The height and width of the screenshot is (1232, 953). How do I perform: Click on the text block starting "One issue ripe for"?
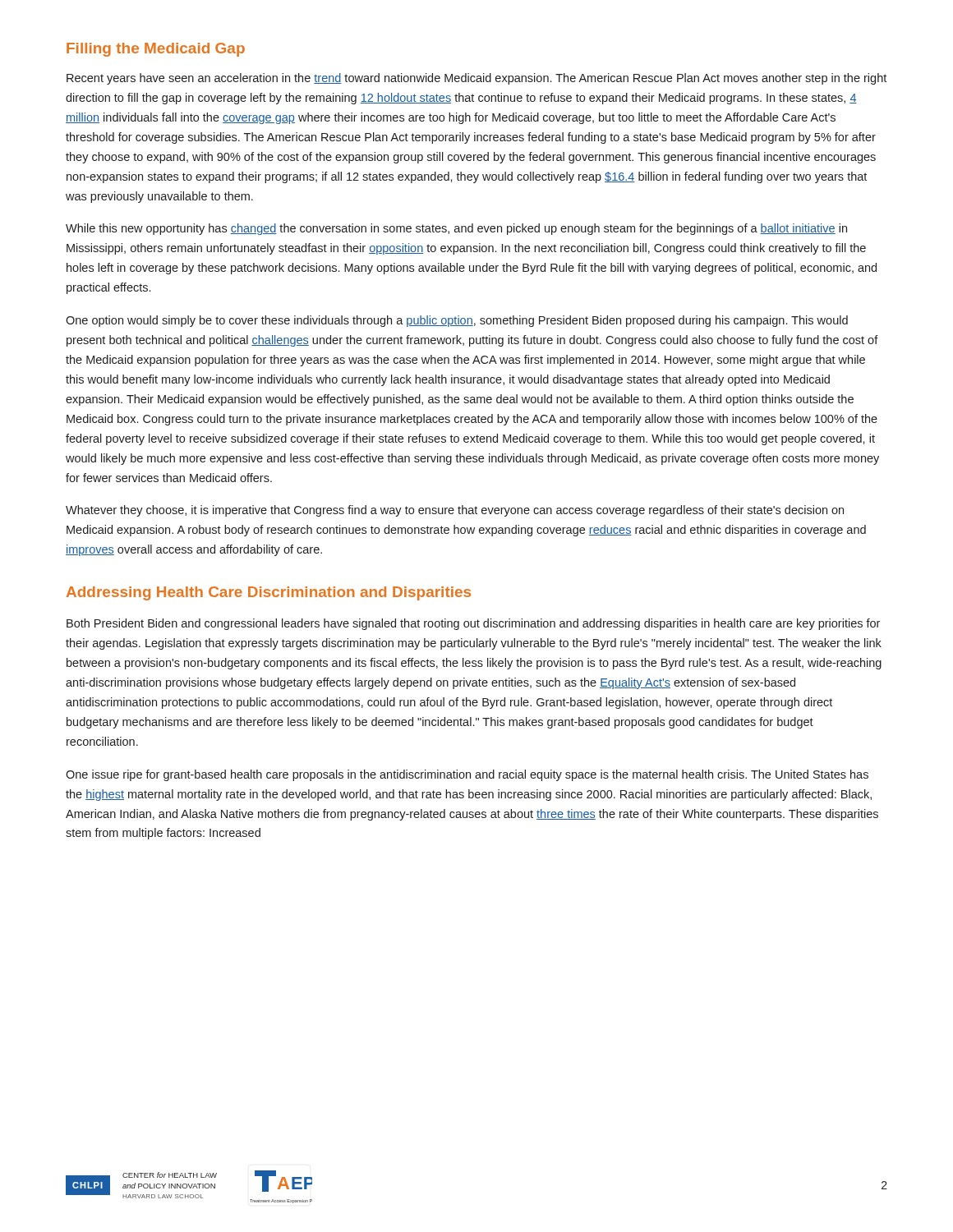coord(472,804)
